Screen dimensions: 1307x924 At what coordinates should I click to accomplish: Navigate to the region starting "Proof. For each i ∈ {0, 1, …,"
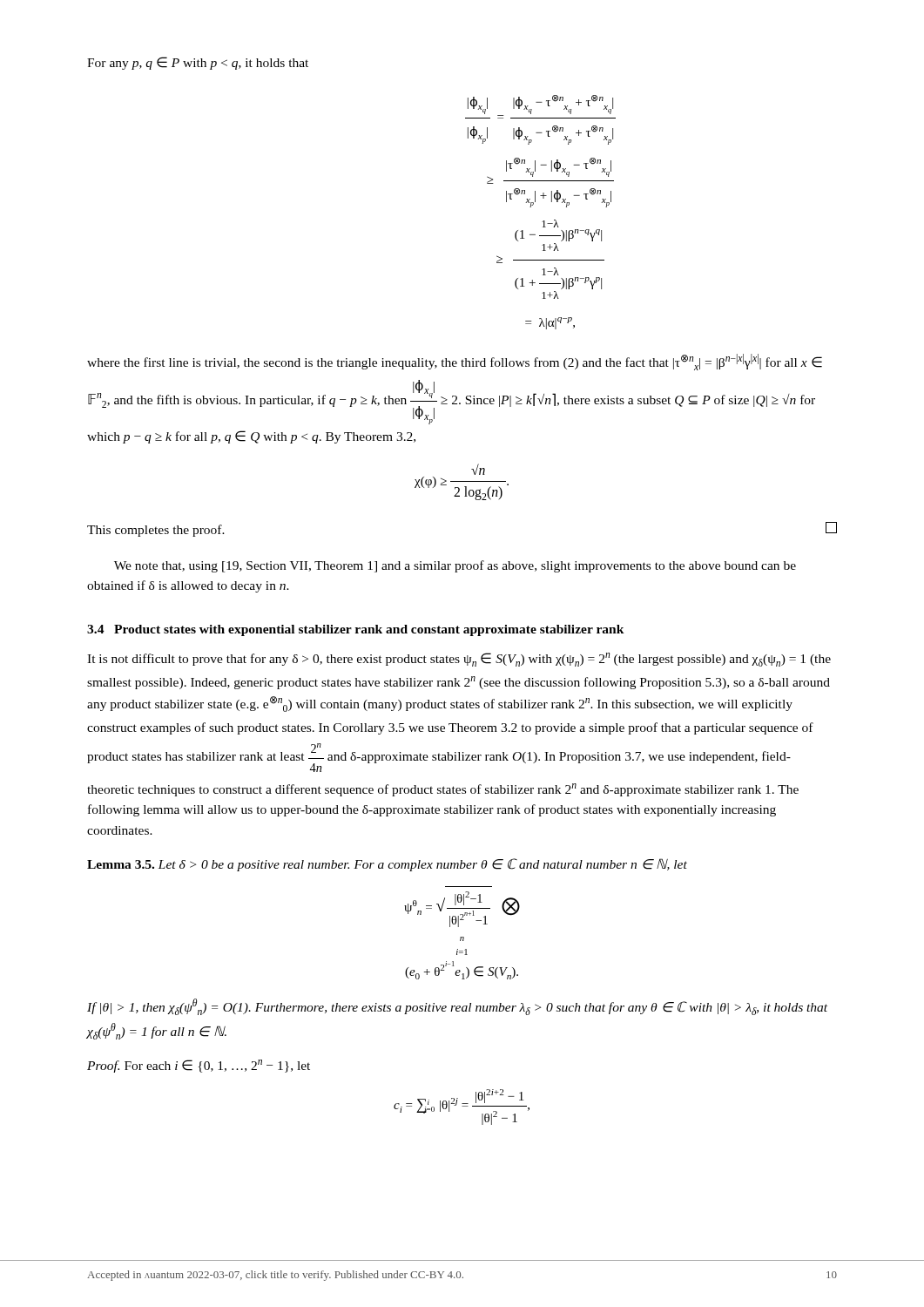point(199,1065)
